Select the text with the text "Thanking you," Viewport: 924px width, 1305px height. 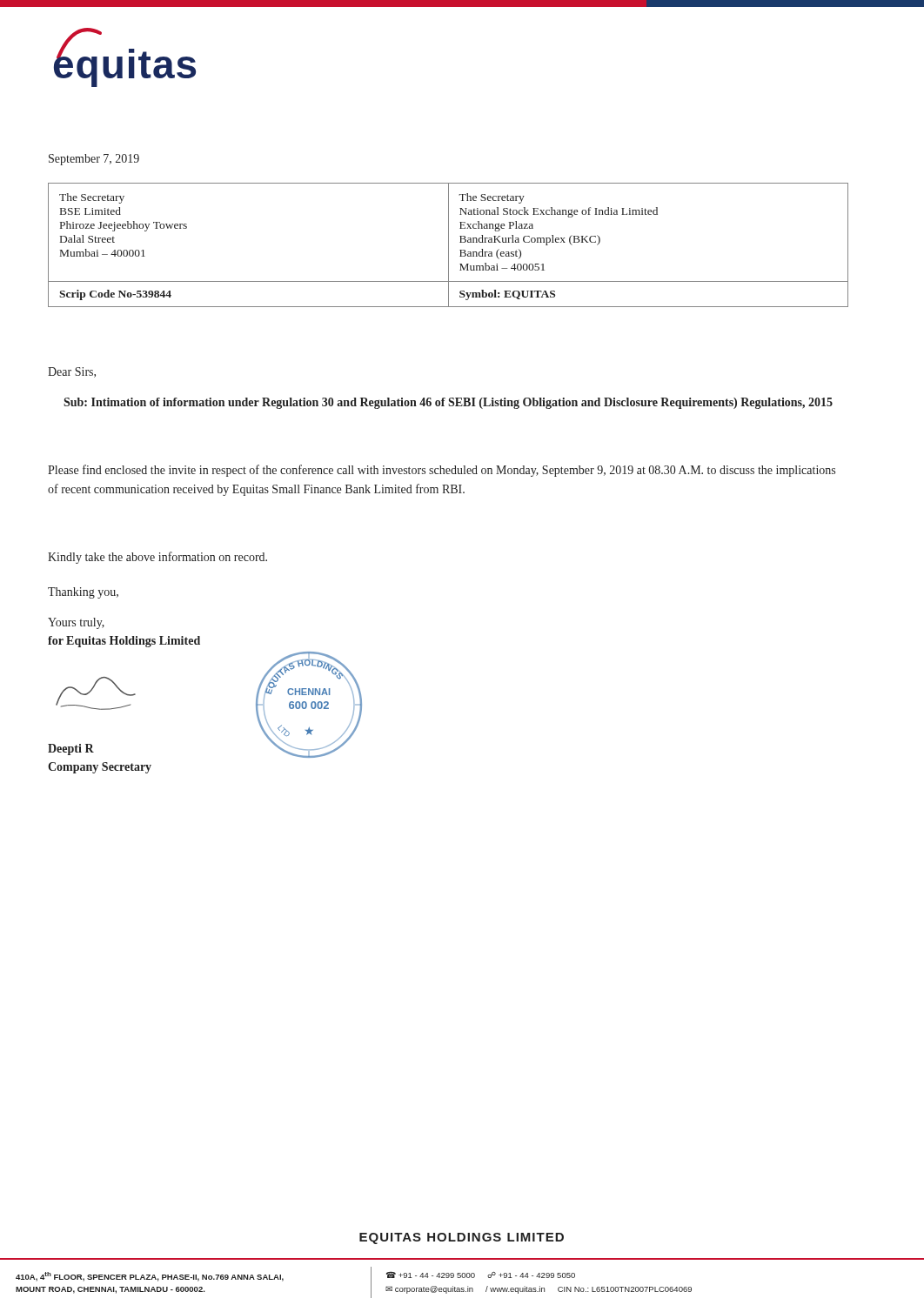click(83, 592)
